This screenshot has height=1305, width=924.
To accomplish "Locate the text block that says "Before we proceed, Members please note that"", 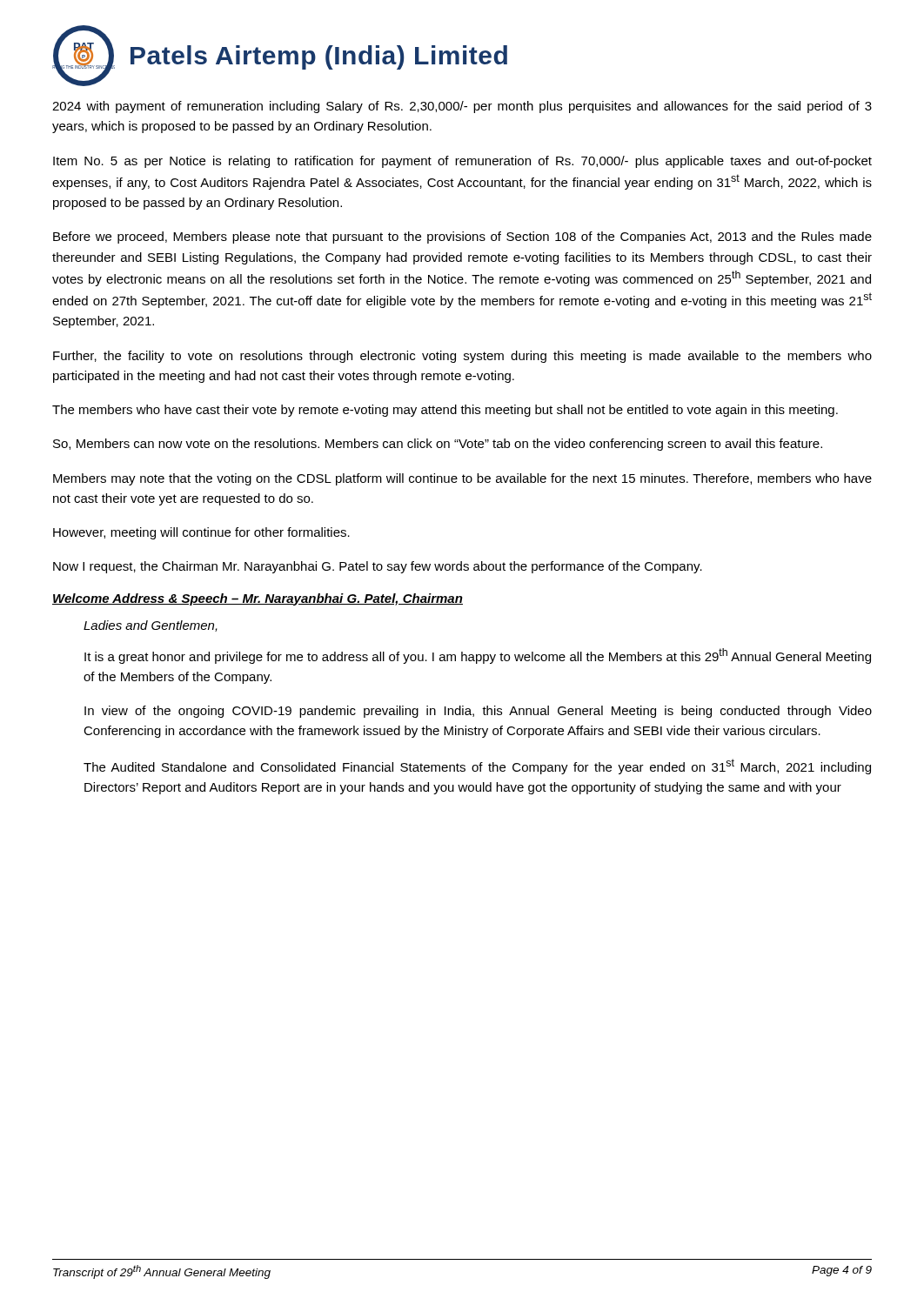I will tap(462, 279).
